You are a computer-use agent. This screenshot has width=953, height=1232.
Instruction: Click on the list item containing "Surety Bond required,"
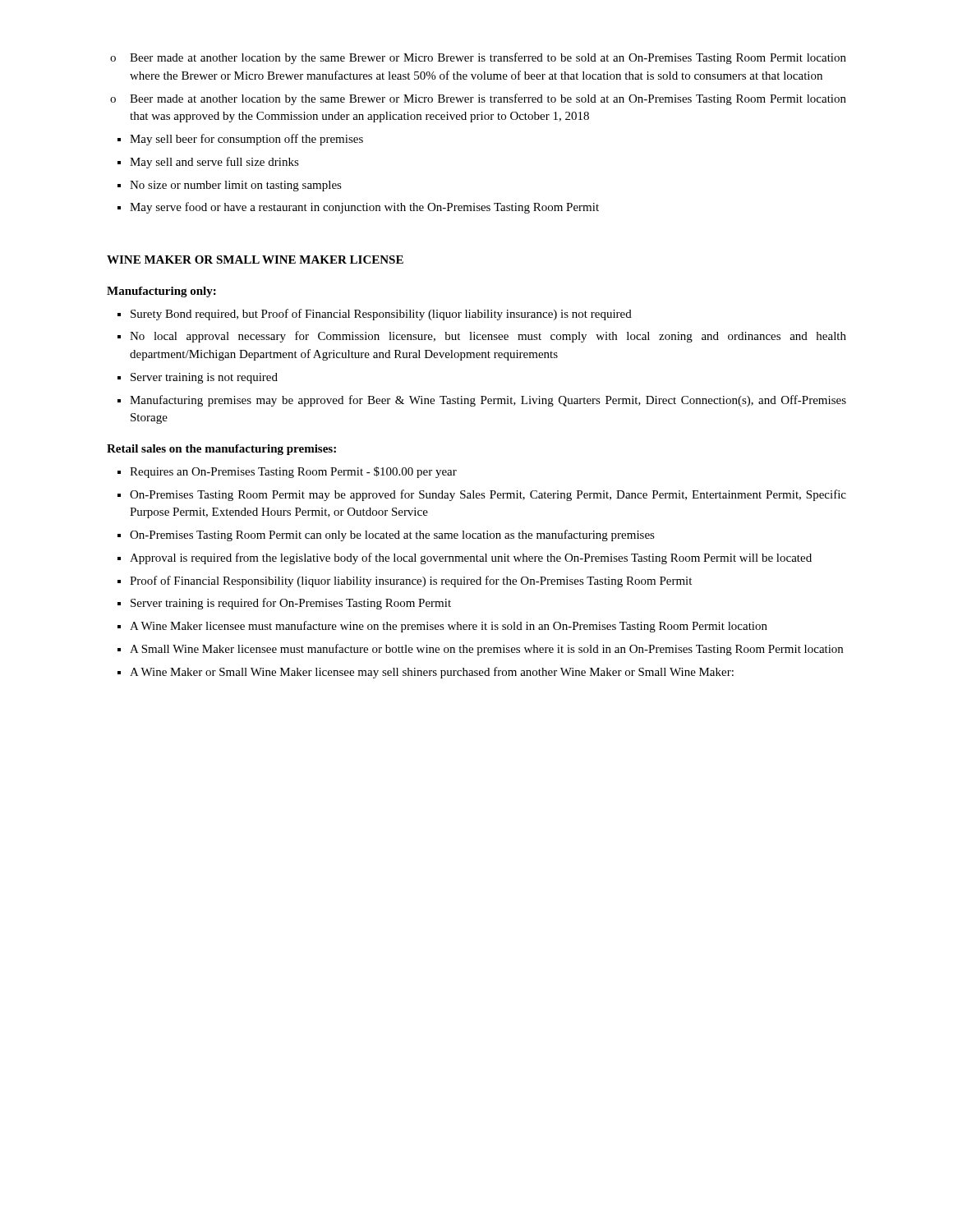[x=476, y=314]
